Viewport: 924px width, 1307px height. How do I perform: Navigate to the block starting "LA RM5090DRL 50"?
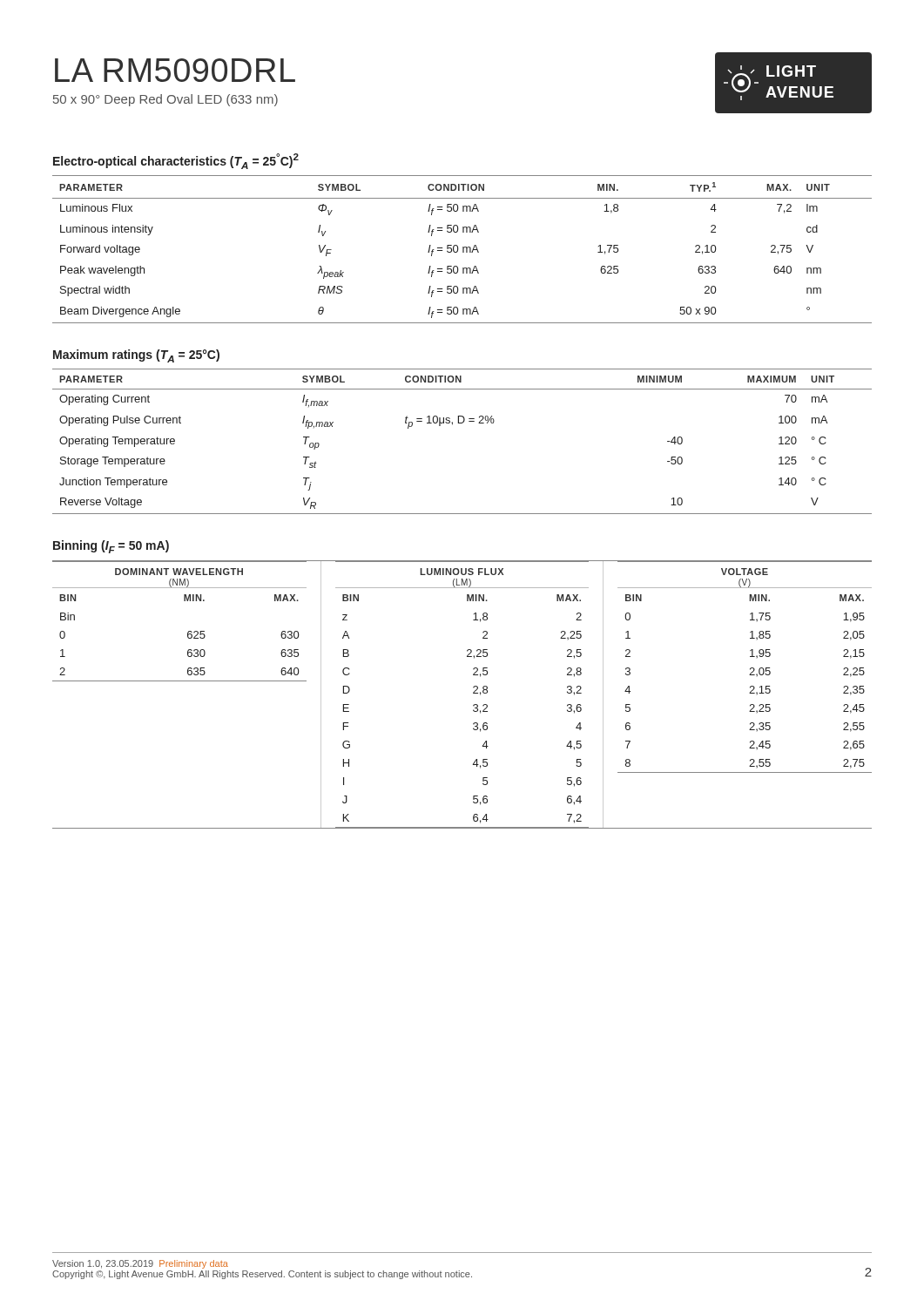(x=174, y=79)
